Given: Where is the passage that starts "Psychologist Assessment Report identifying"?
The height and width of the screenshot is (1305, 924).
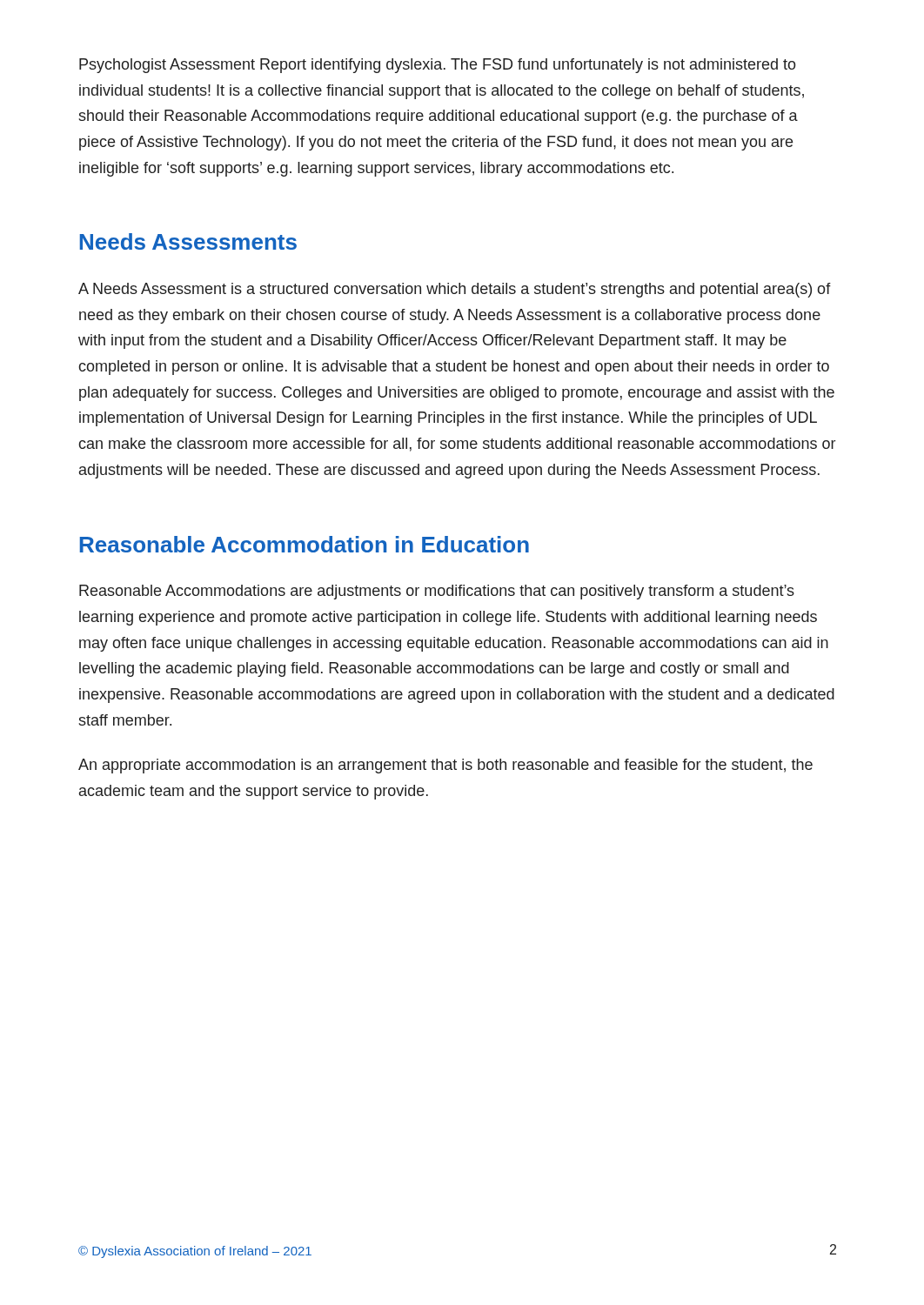Looking at the screenshot, I should (442, 116).
